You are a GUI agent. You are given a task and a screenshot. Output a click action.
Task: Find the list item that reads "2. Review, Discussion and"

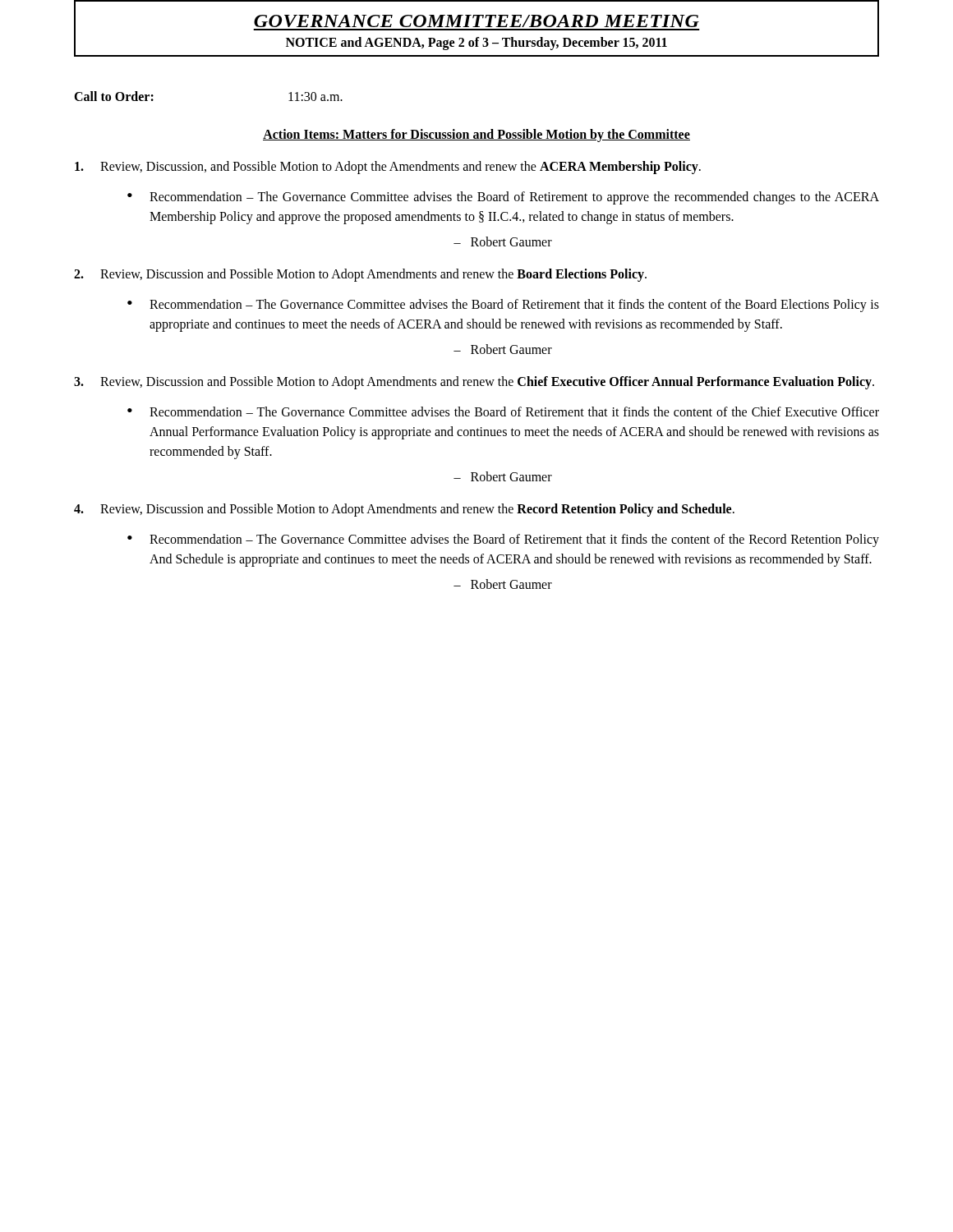476,311
